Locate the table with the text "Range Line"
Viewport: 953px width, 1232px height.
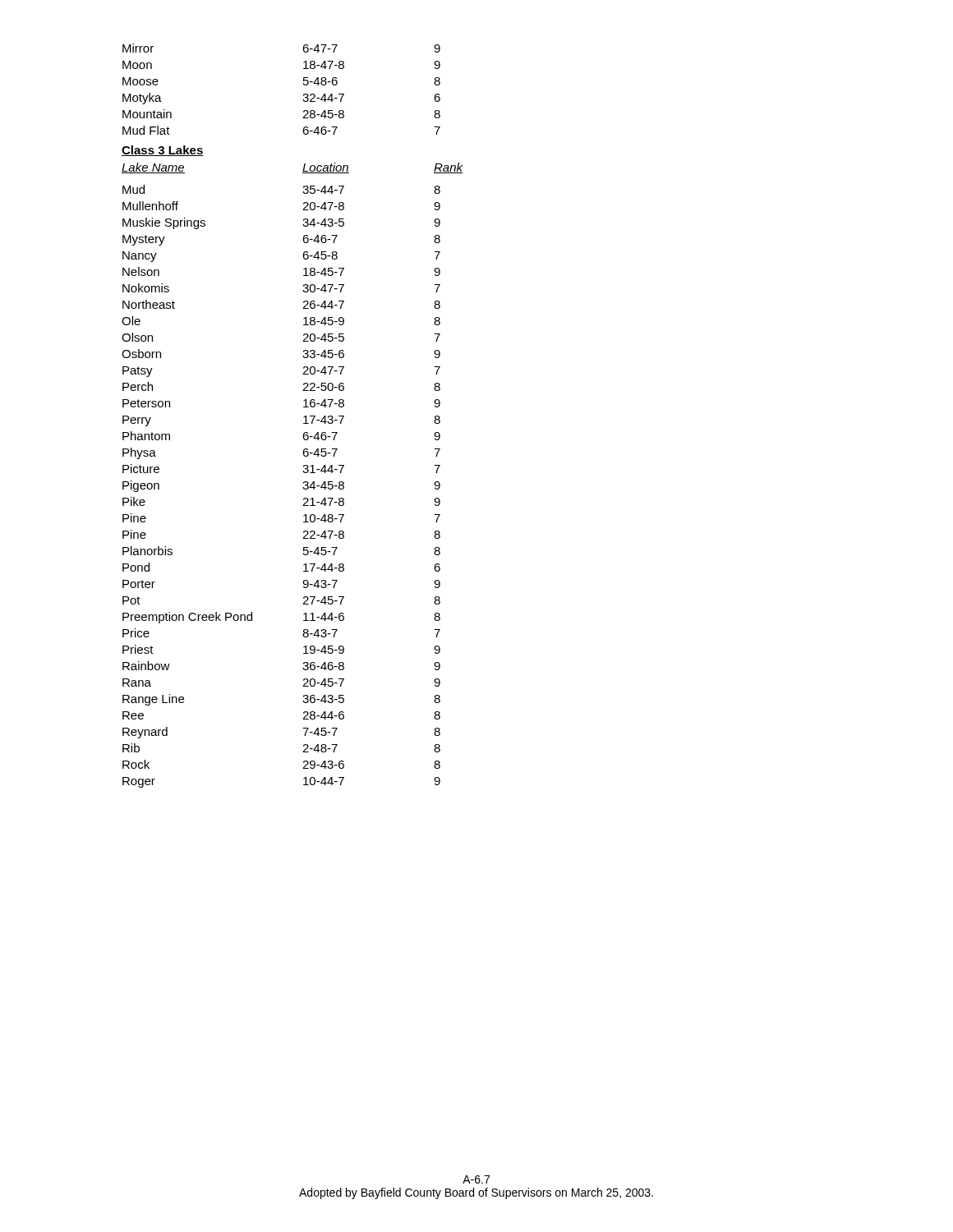(298, 473)
